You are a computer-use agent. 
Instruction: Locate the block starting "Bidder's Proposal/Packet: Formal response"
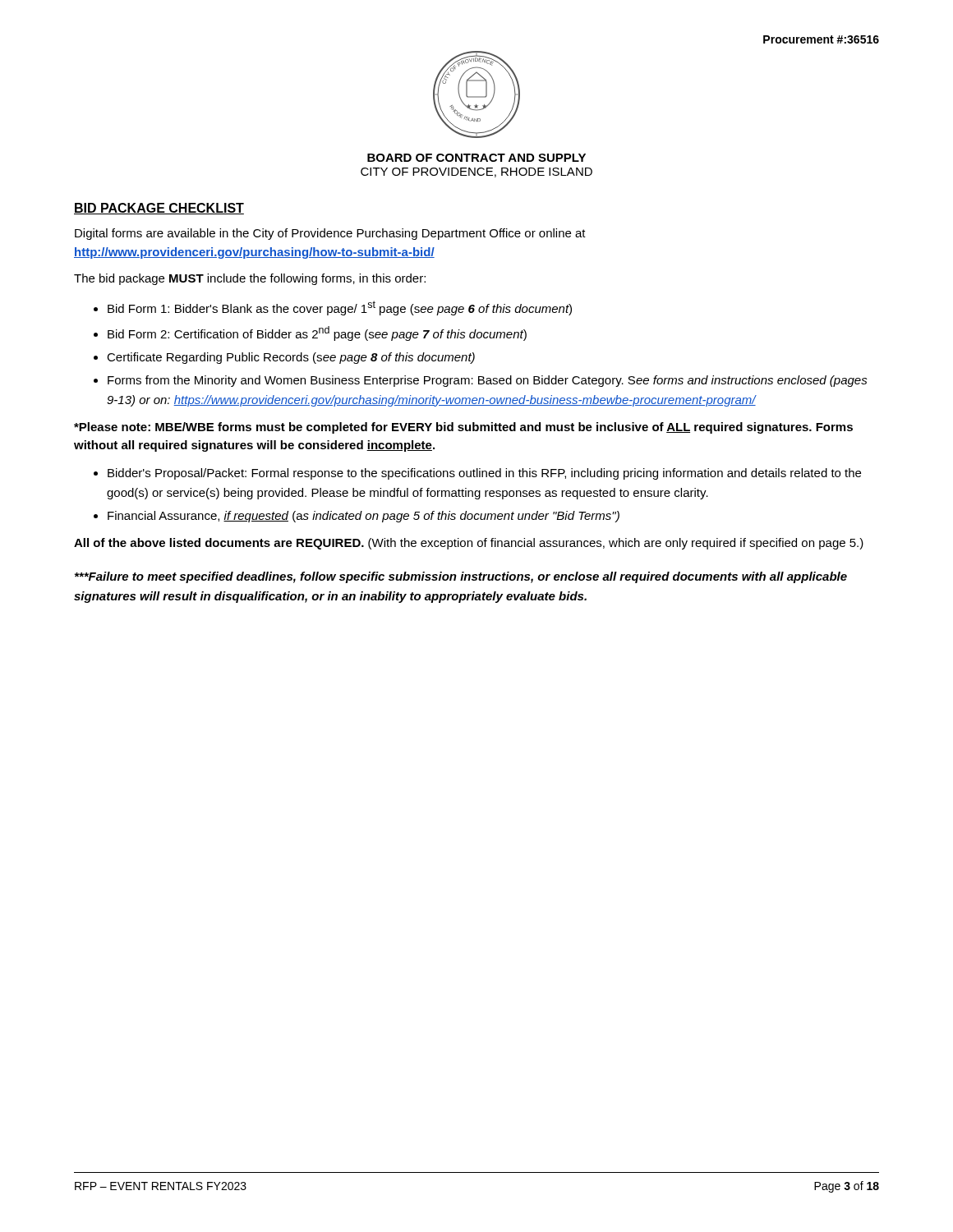(x=484, y=482)
